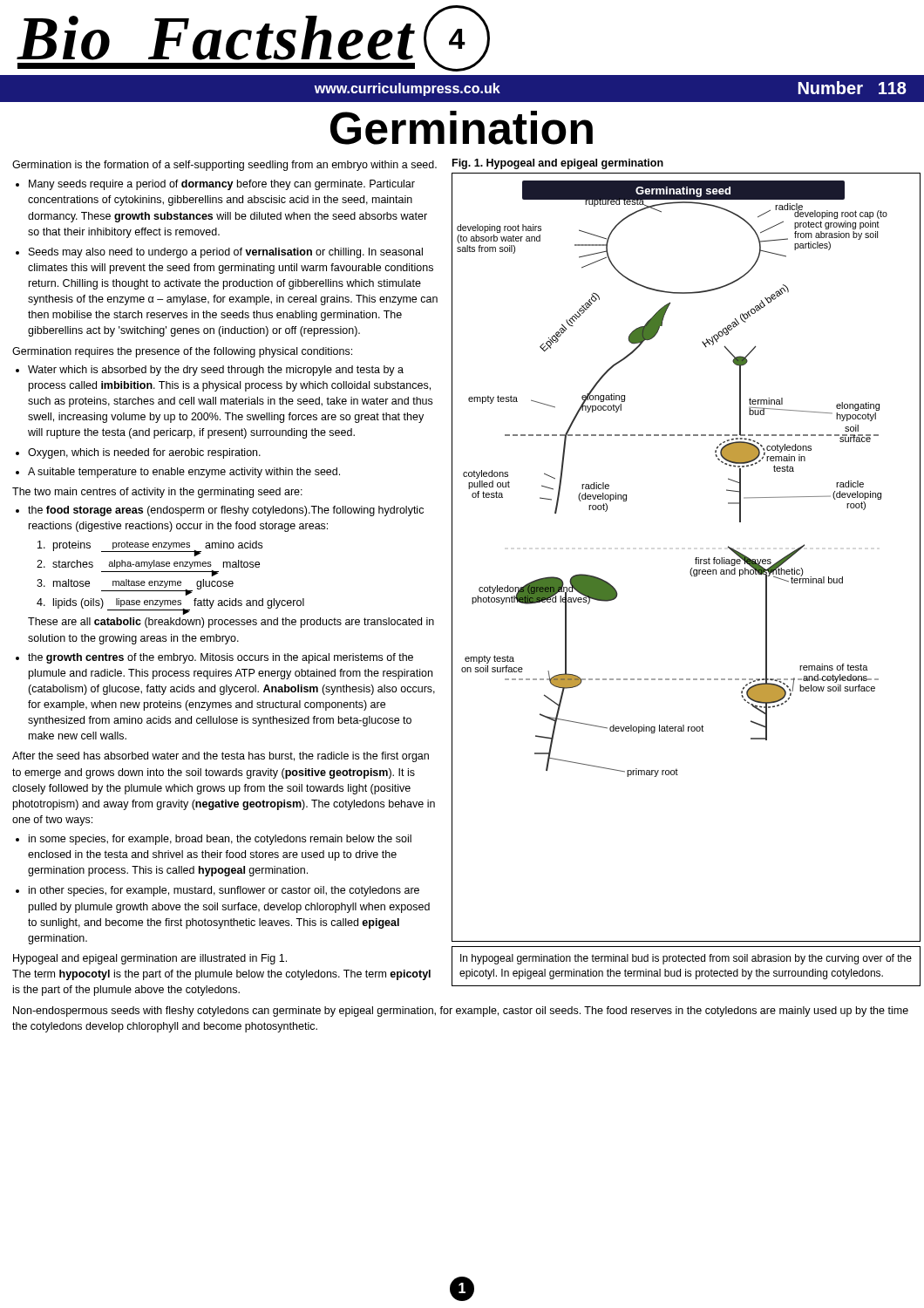
Task: Navigate to the element starting "the growth centres of the embryo. Mitosis occurs"
Action: coord(232,697)
